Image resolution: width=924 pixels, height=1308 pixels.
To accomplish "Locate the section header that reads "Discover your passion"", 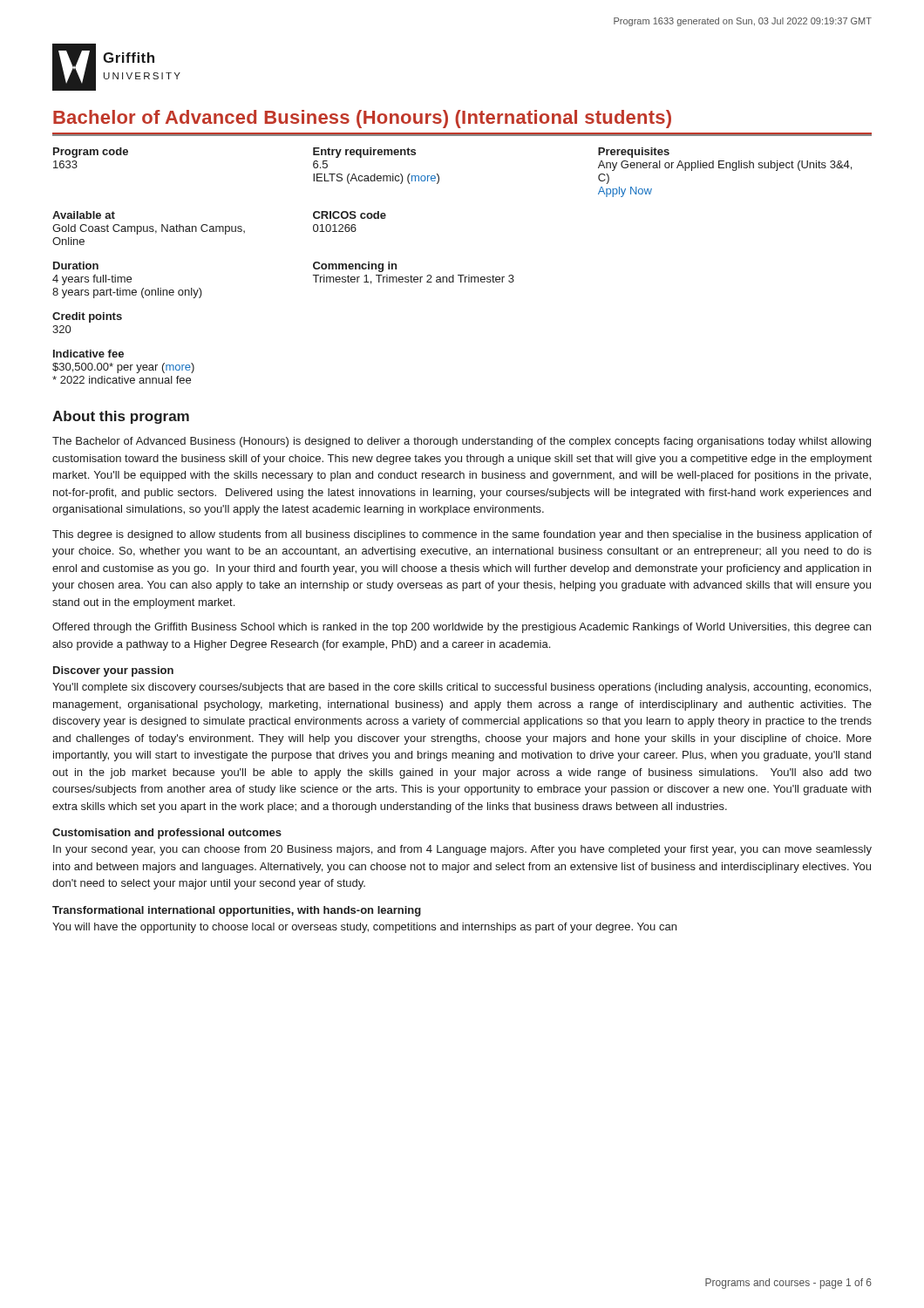I will [113, 670].
